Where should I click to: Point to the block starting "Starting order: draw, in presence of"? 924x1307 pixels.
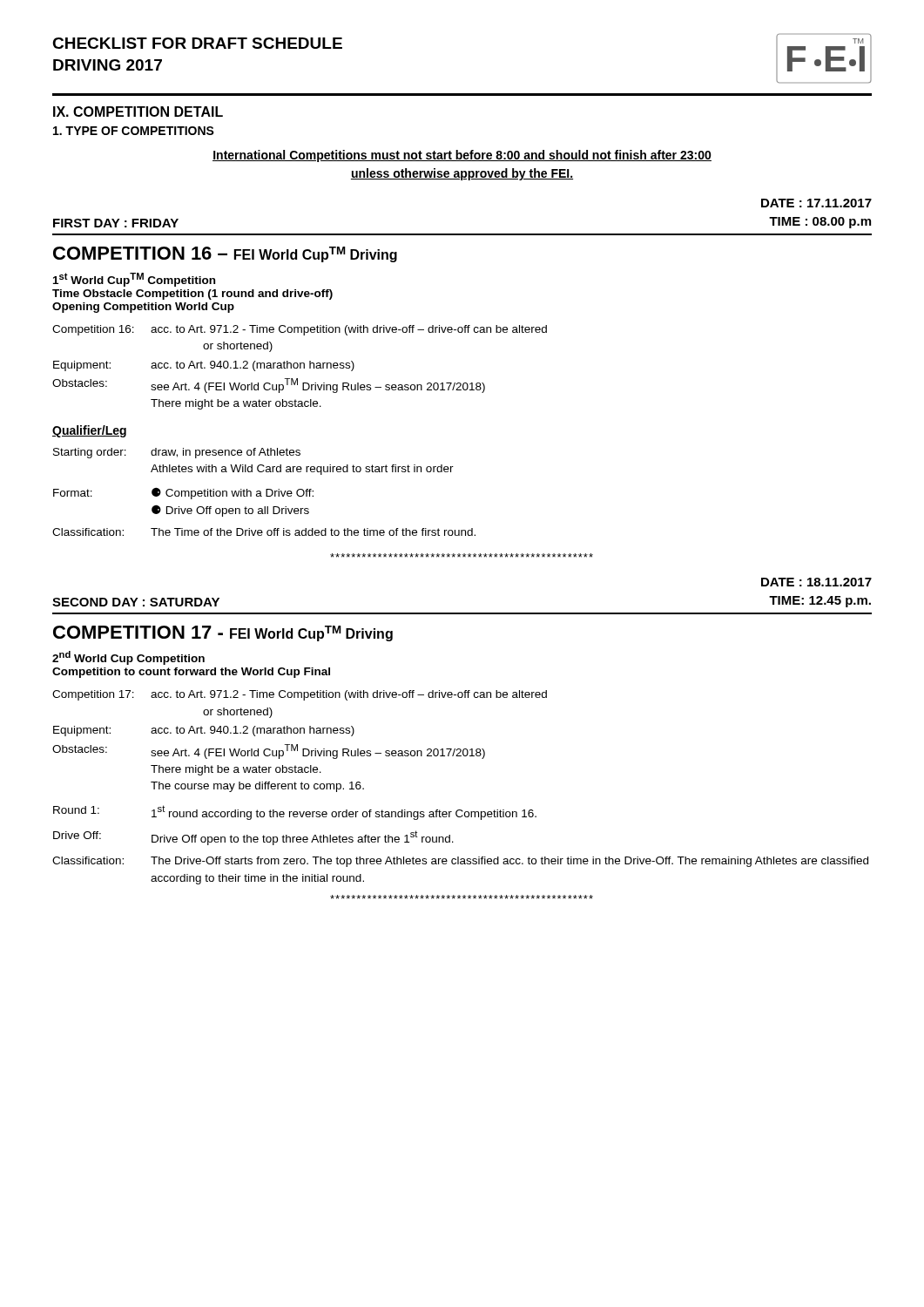462,460
